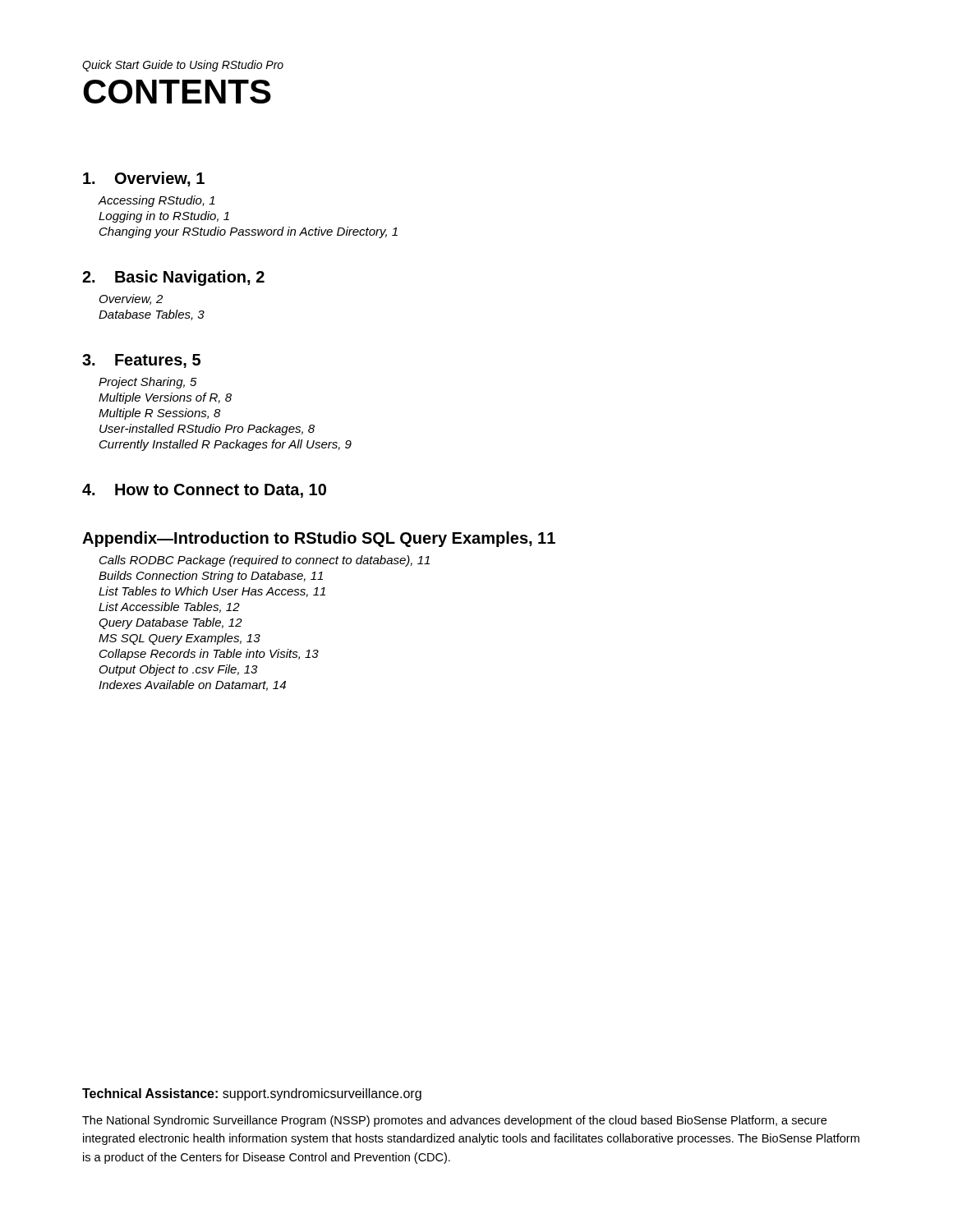
Task: Navigate to the text block starting "Accessing RStudio, 1"
Action: click(157, 201)
